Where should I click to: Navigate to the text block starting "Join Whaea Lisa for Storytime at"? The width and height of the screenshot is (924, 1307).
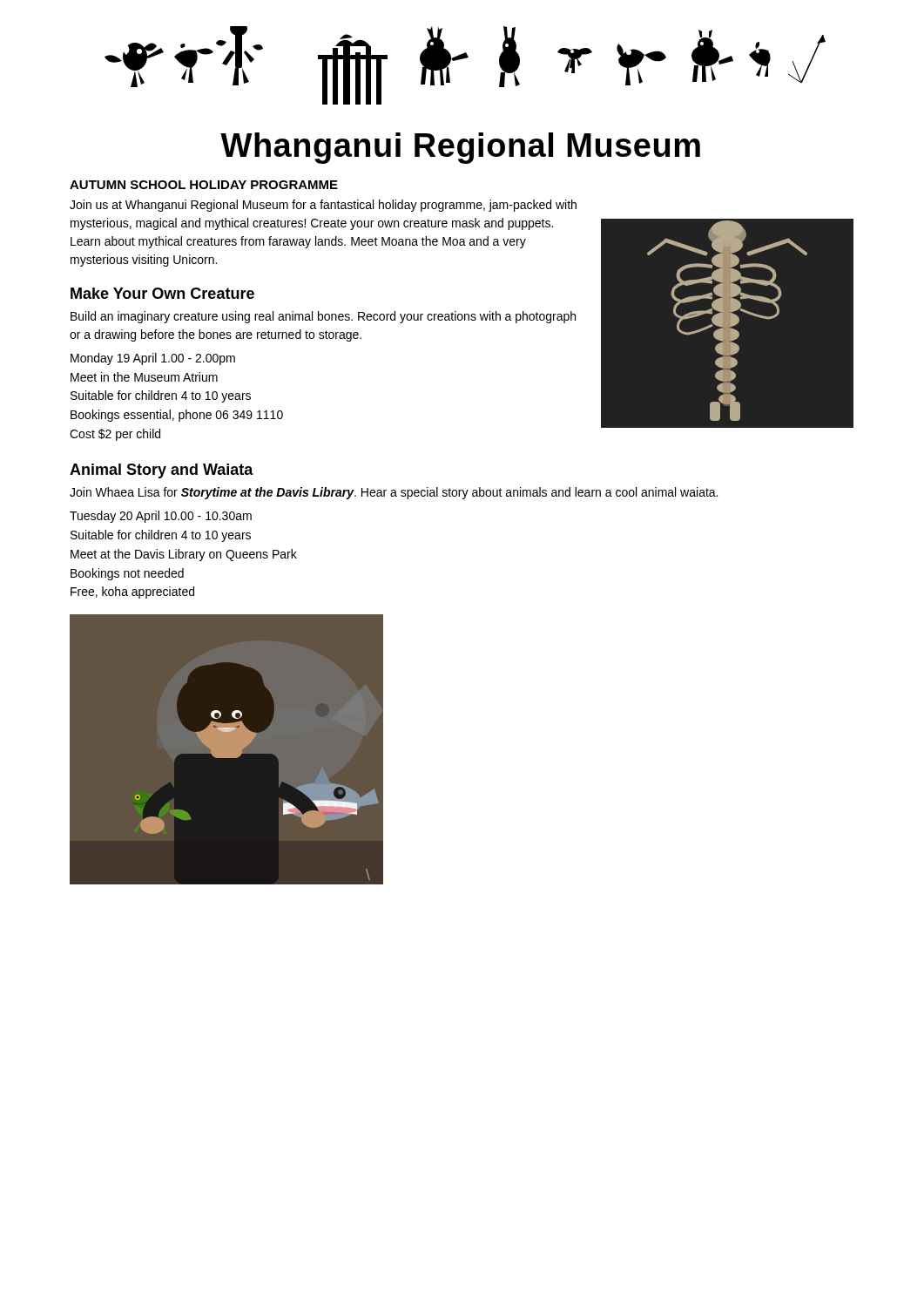pyautogui.click(x=394, y=493)
